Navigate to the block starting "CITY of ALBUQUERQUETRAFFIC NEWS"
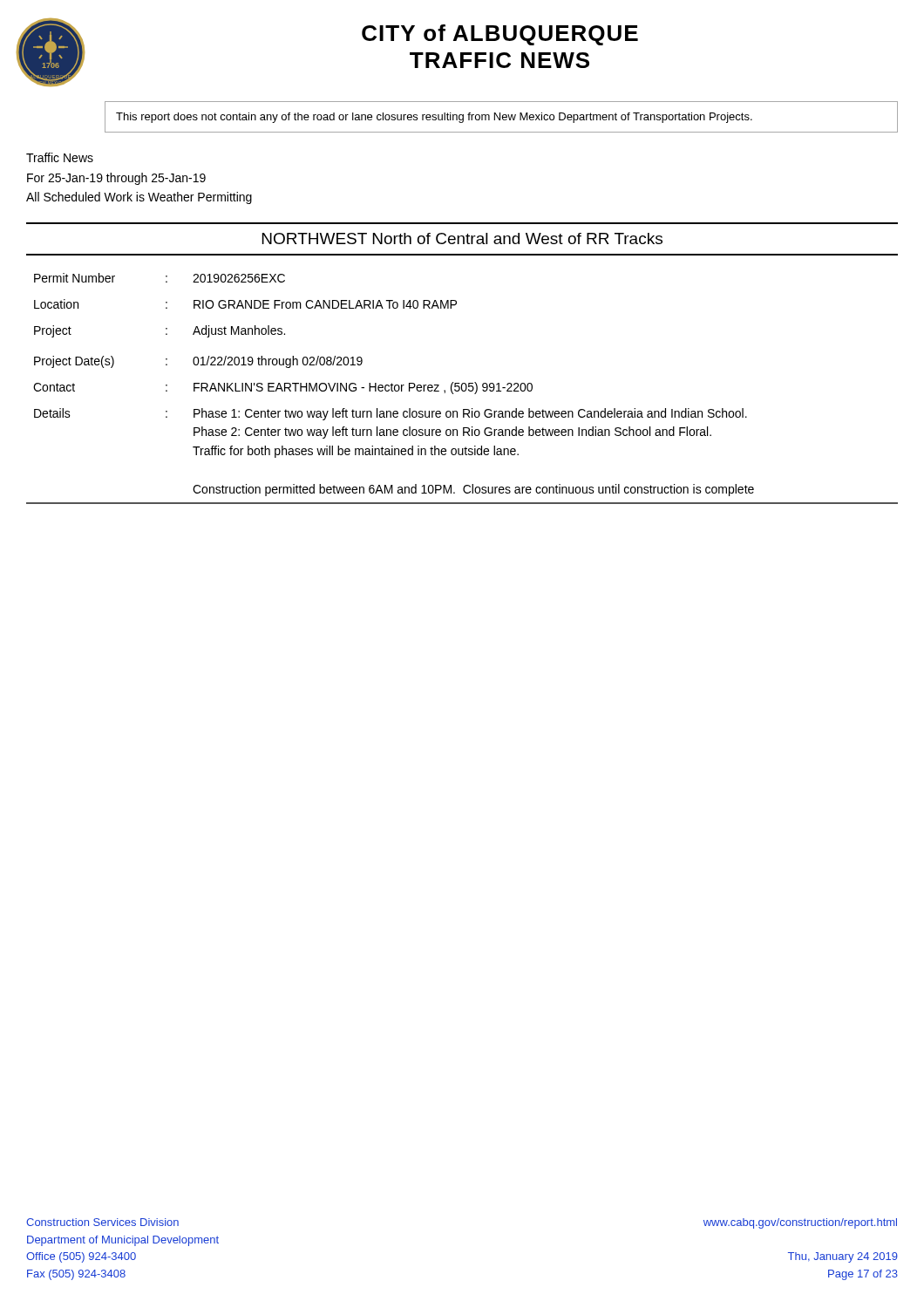Screen dimensions: 1308x924 tap(500, 47)
